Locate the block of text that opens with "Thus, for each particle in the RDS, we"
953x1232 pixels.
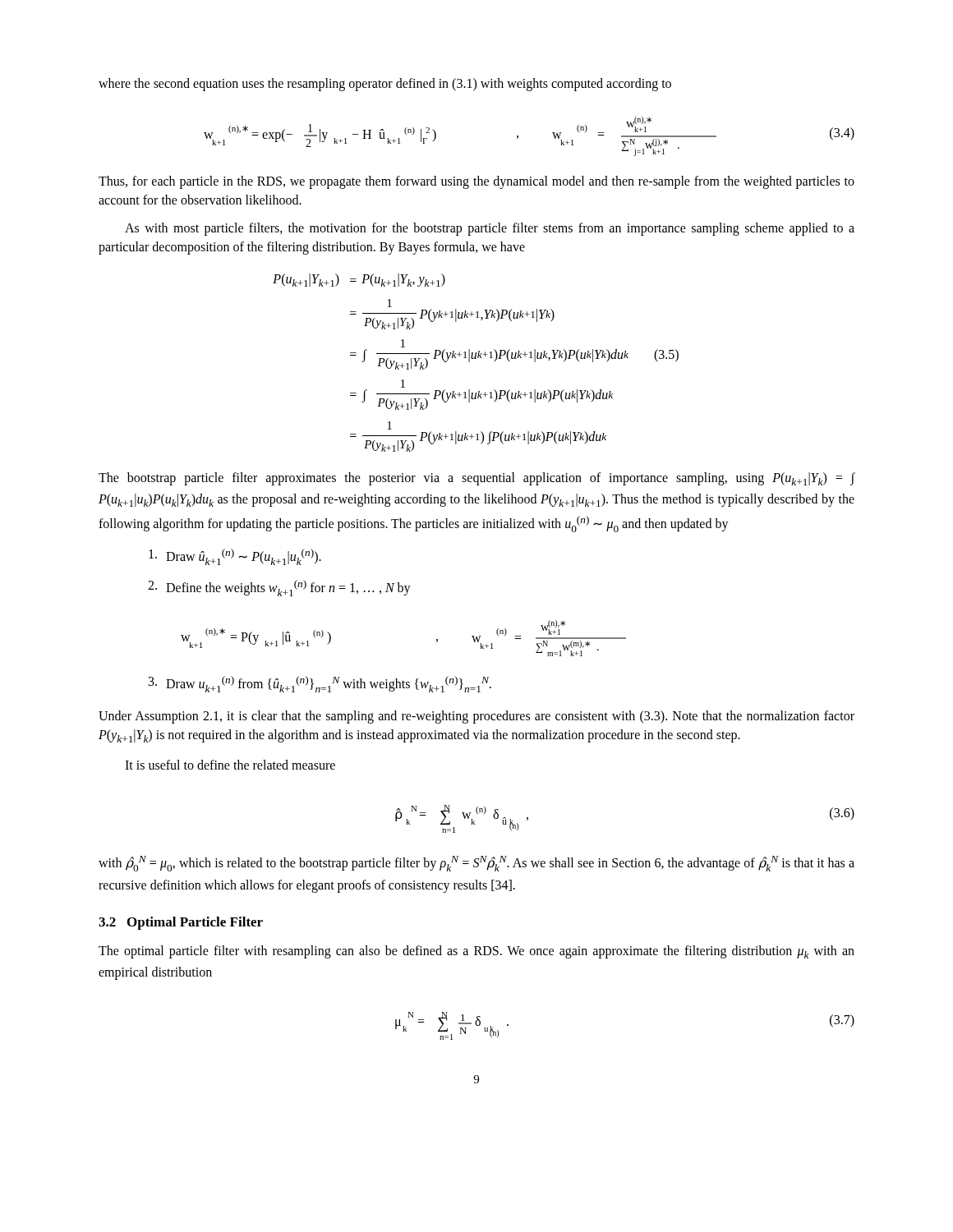click(x=476, y=191)
